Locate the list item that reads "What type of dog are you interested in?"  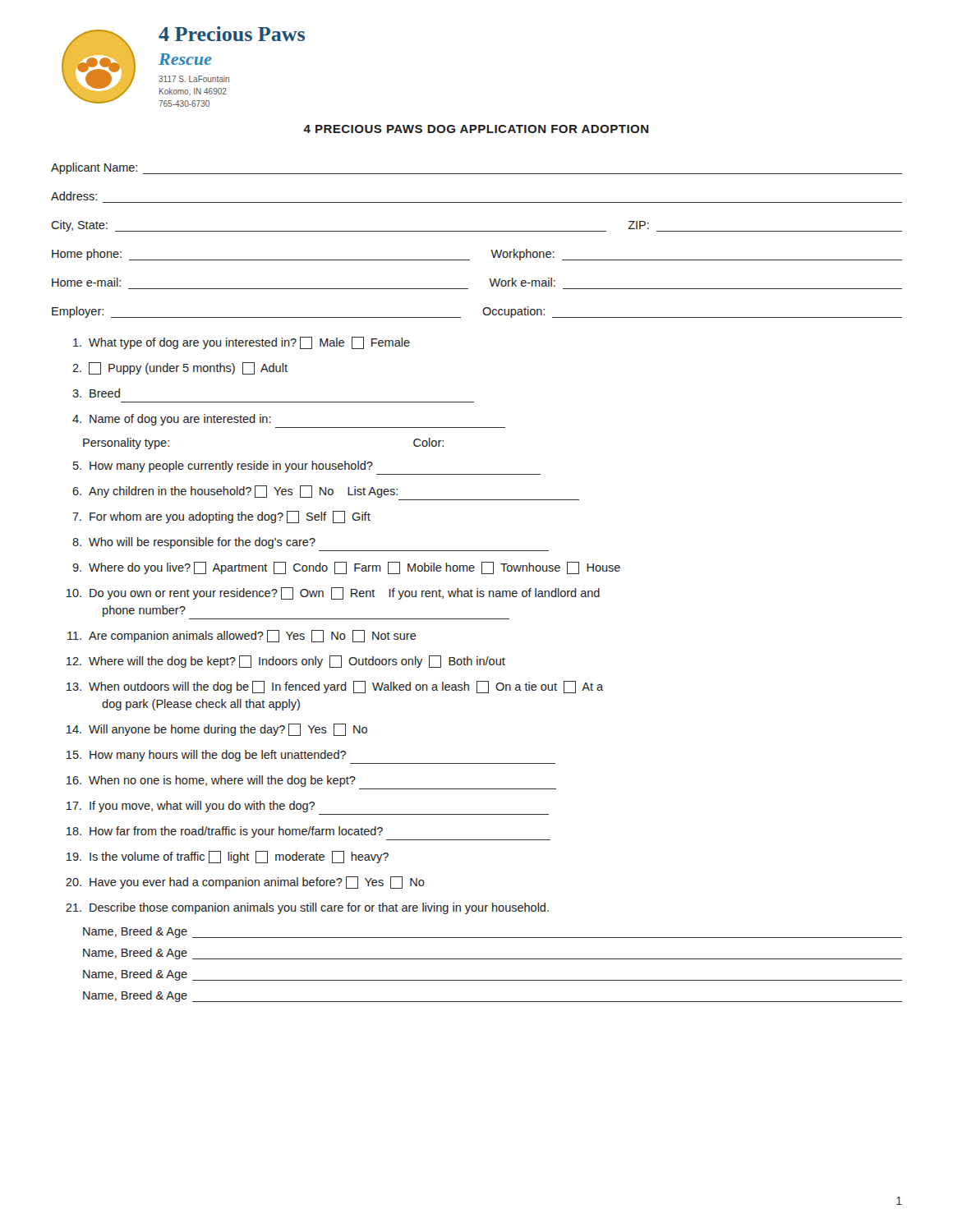[242, 343]
